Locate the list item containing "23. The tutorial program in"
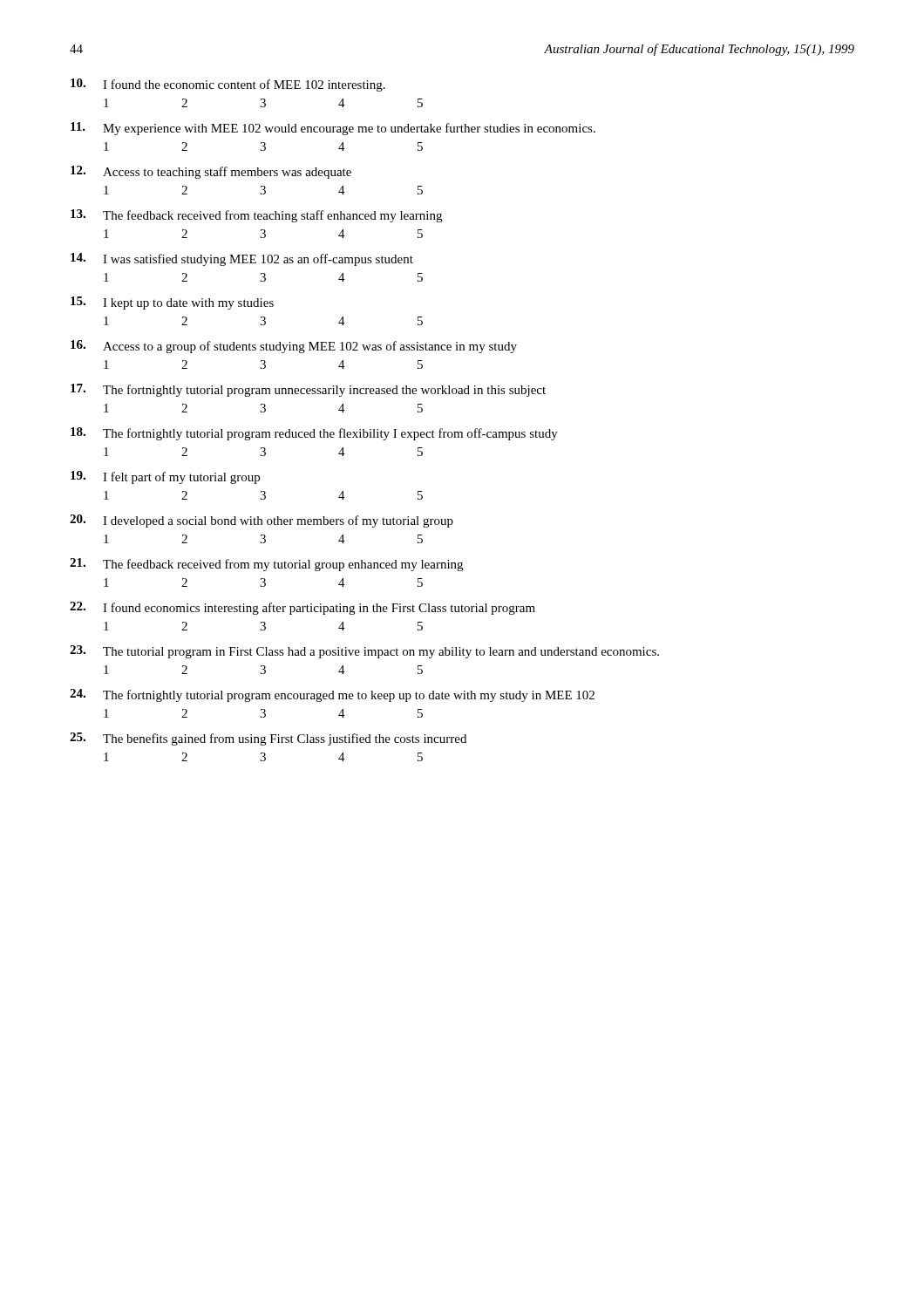924x1308 pixels. [462, 660]
